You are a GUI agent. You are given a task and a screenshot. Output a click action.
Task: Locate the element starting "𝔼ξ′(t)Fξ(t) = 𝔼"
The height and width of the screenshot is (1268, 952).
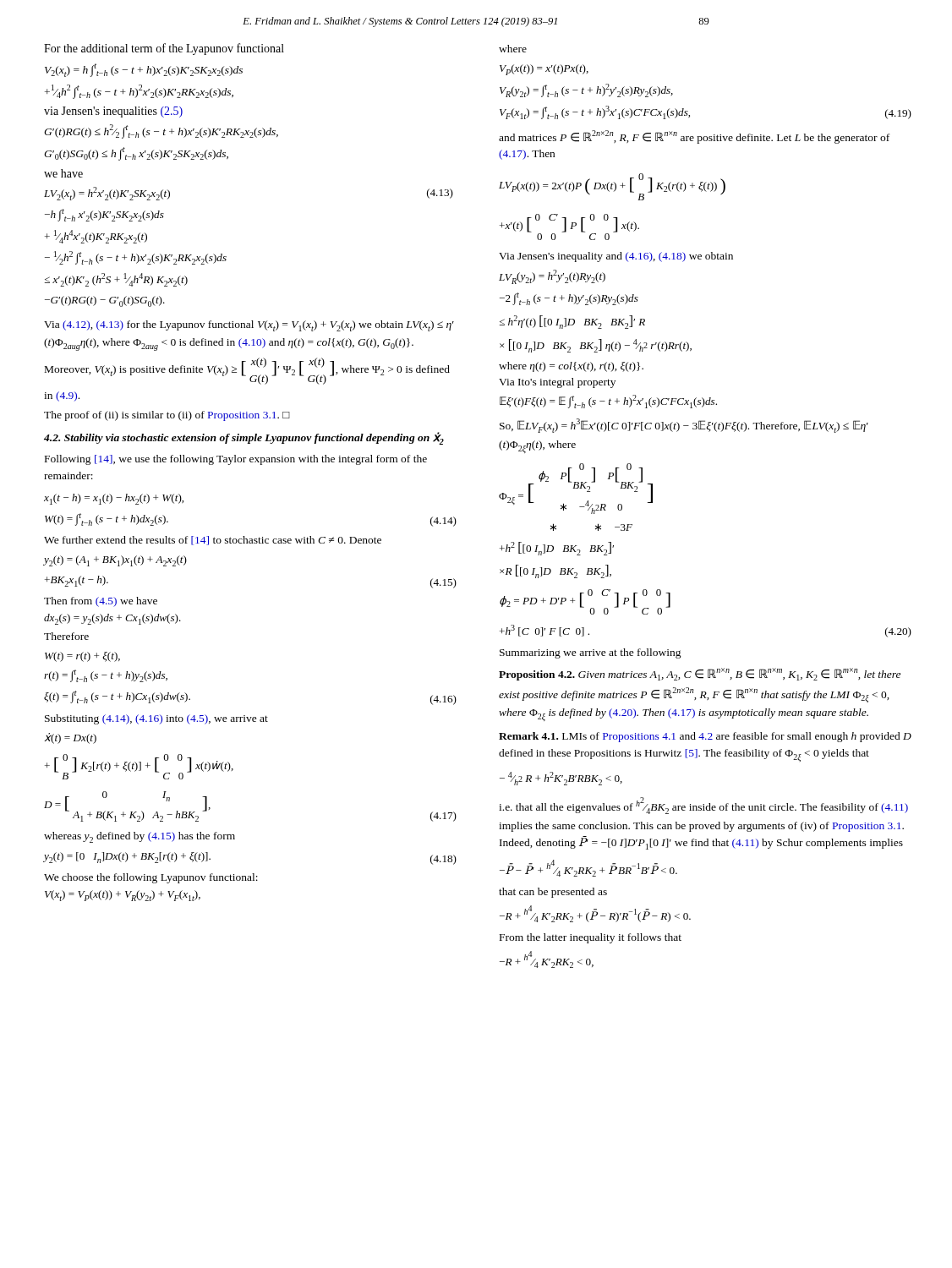click(x=608, y=402)
